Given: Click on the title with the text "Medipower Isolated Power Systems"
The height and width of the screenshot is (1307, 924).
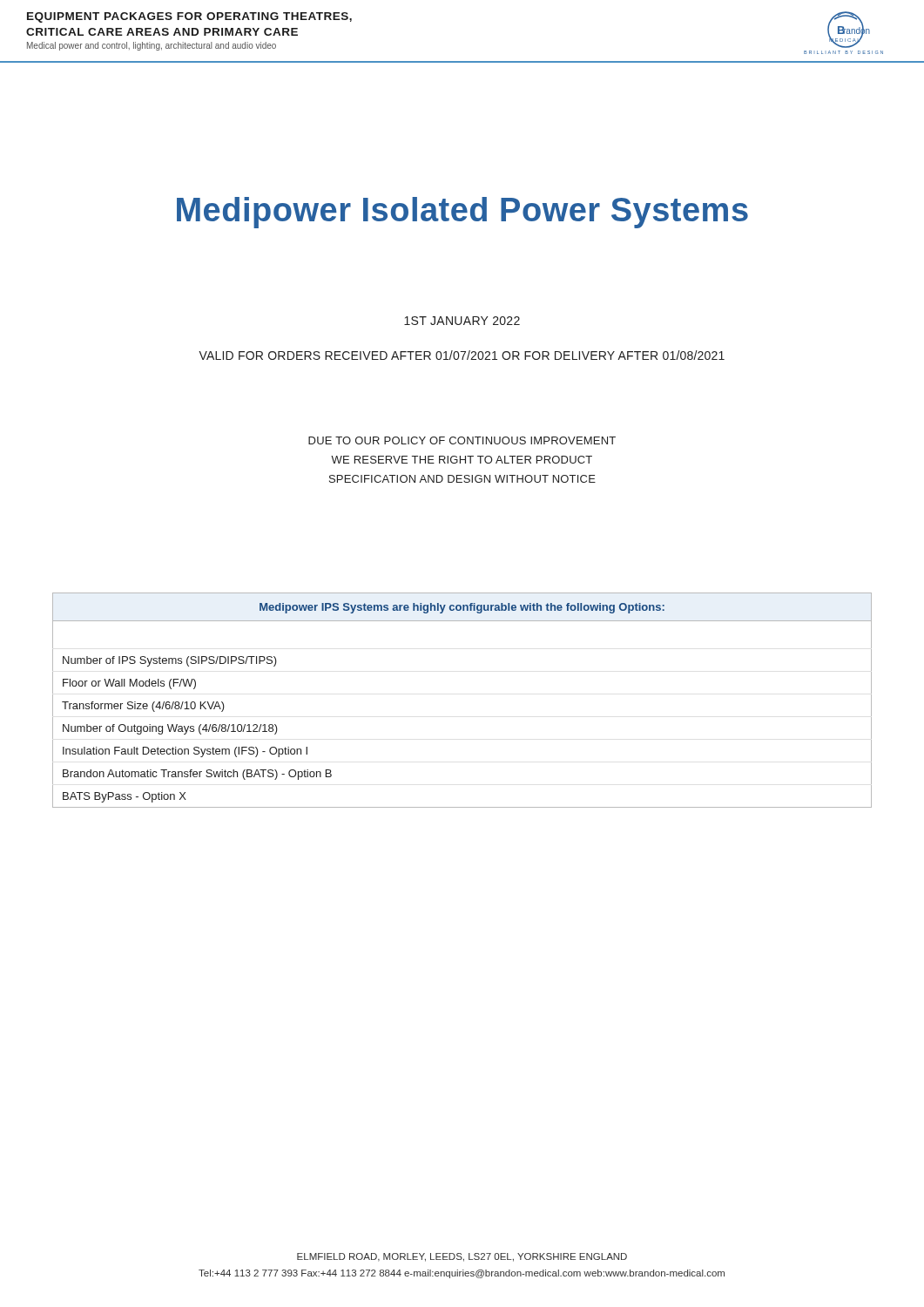Looking at the screenshot, I should [x=462, y=210].
